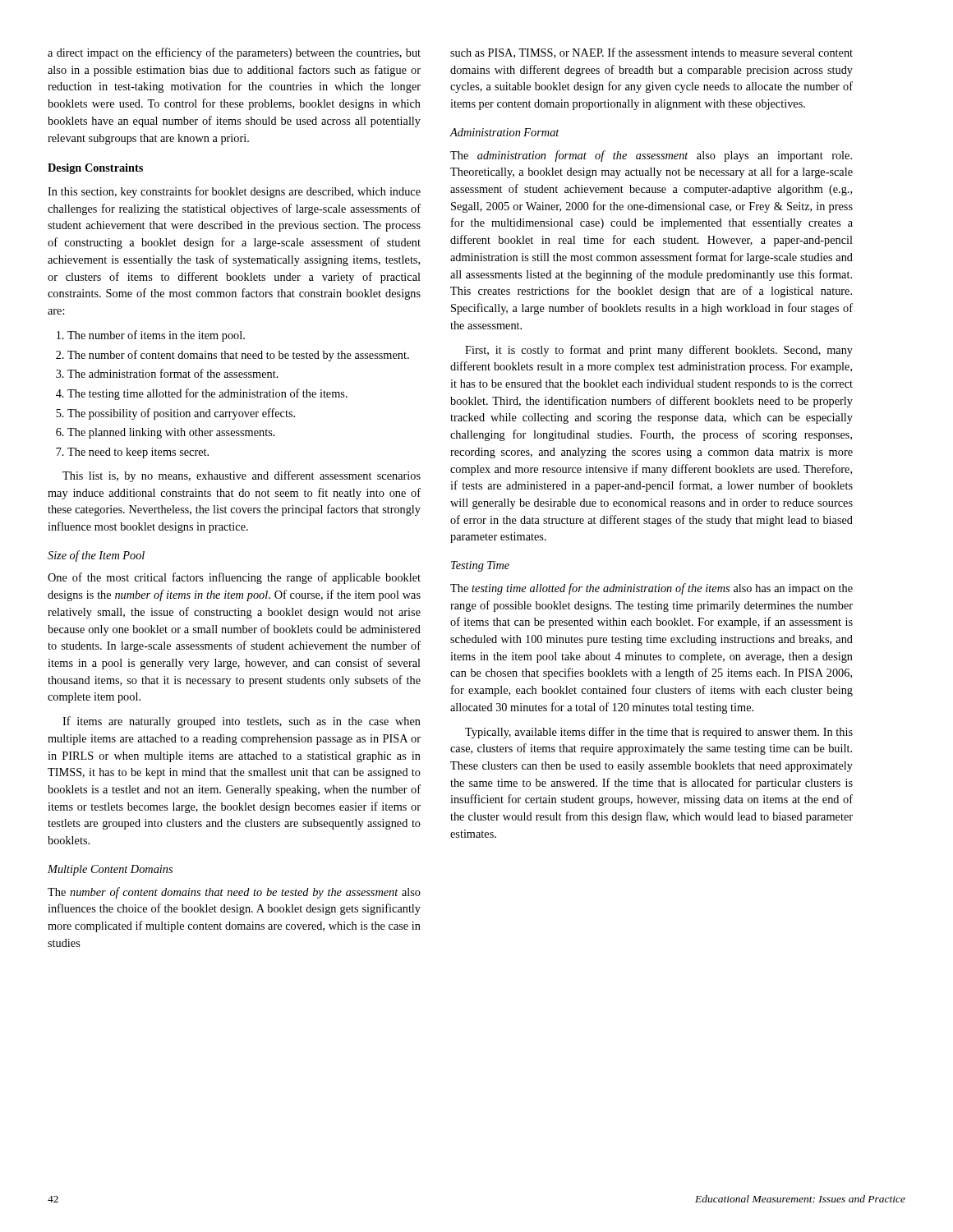Locate the text "Size of the Item Pool"

[96, 556]
